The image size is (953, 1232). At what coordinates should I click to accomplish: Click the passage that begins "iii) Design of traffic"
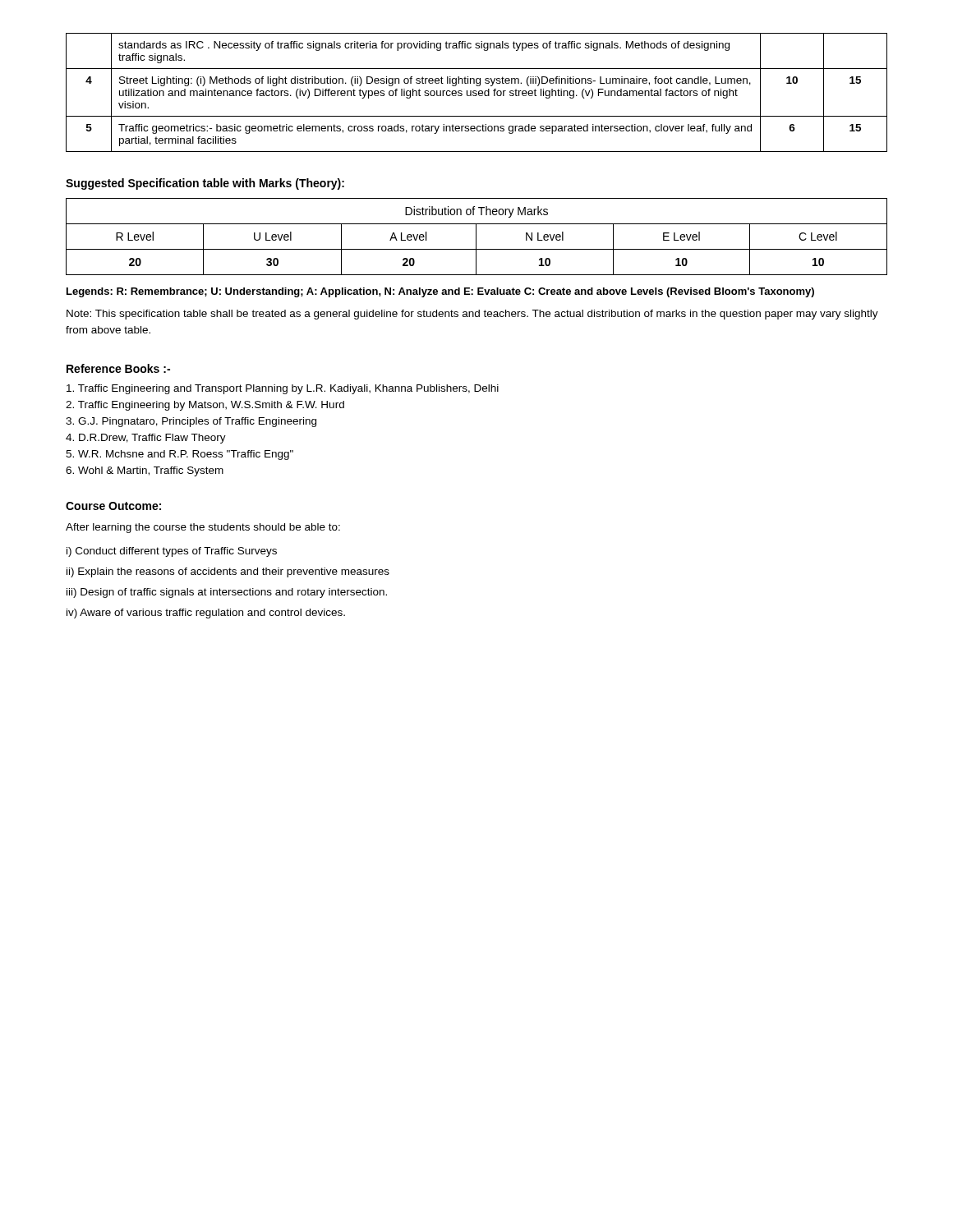tap(227, 591)
